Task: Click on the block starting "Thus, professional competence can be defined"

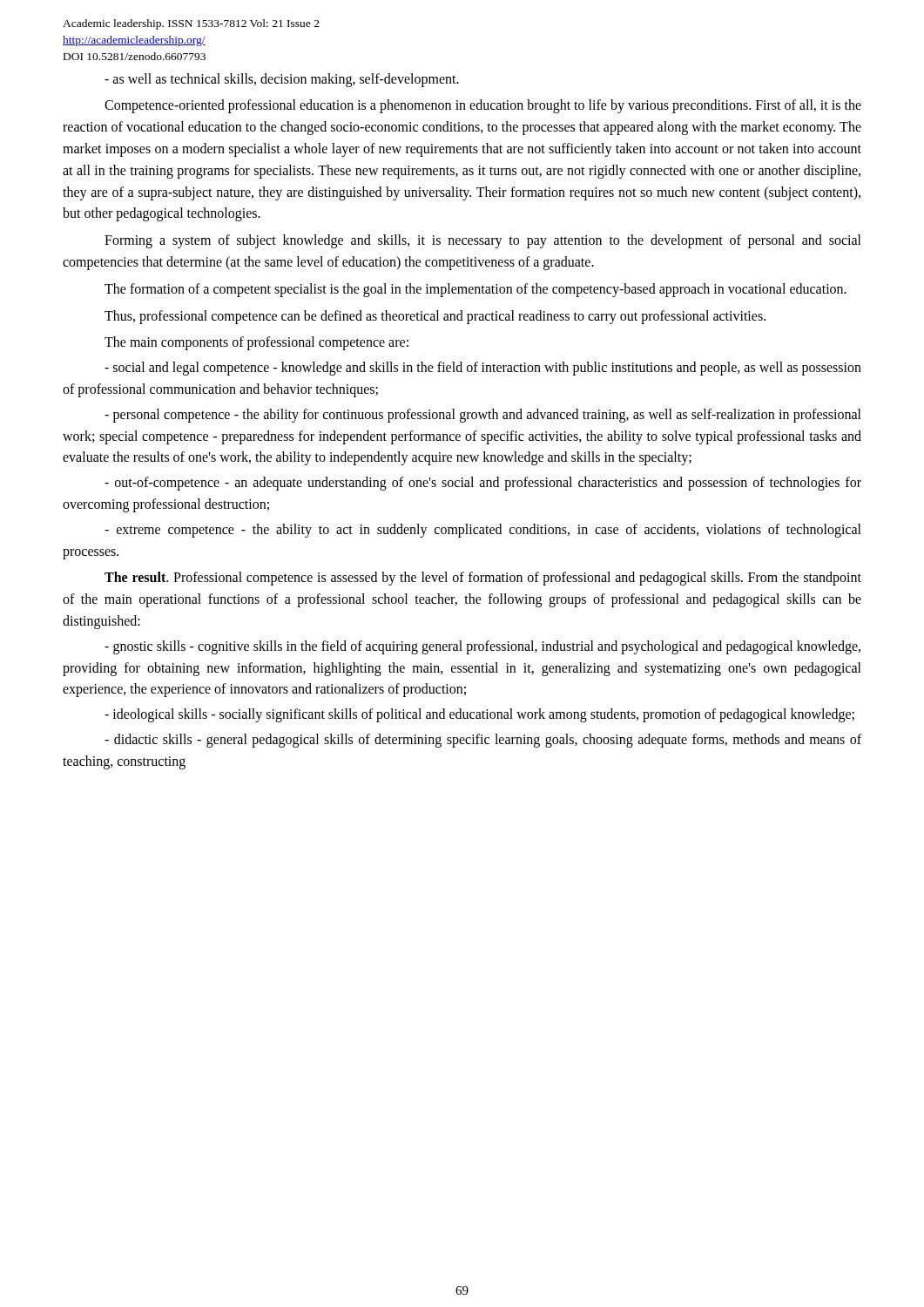Action: point(462,316)
